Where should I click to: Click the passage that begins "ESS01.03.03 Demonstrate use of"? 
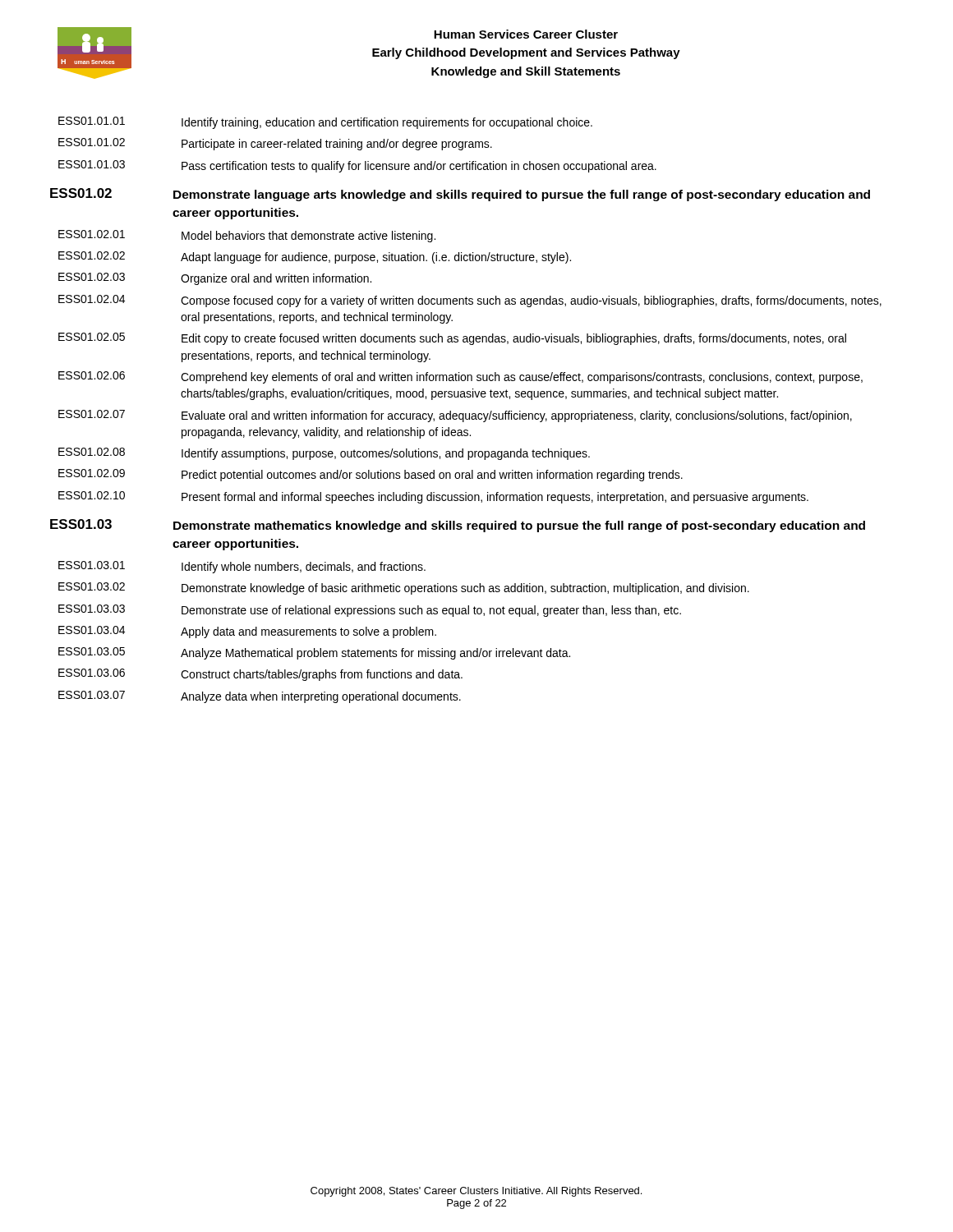476,610
